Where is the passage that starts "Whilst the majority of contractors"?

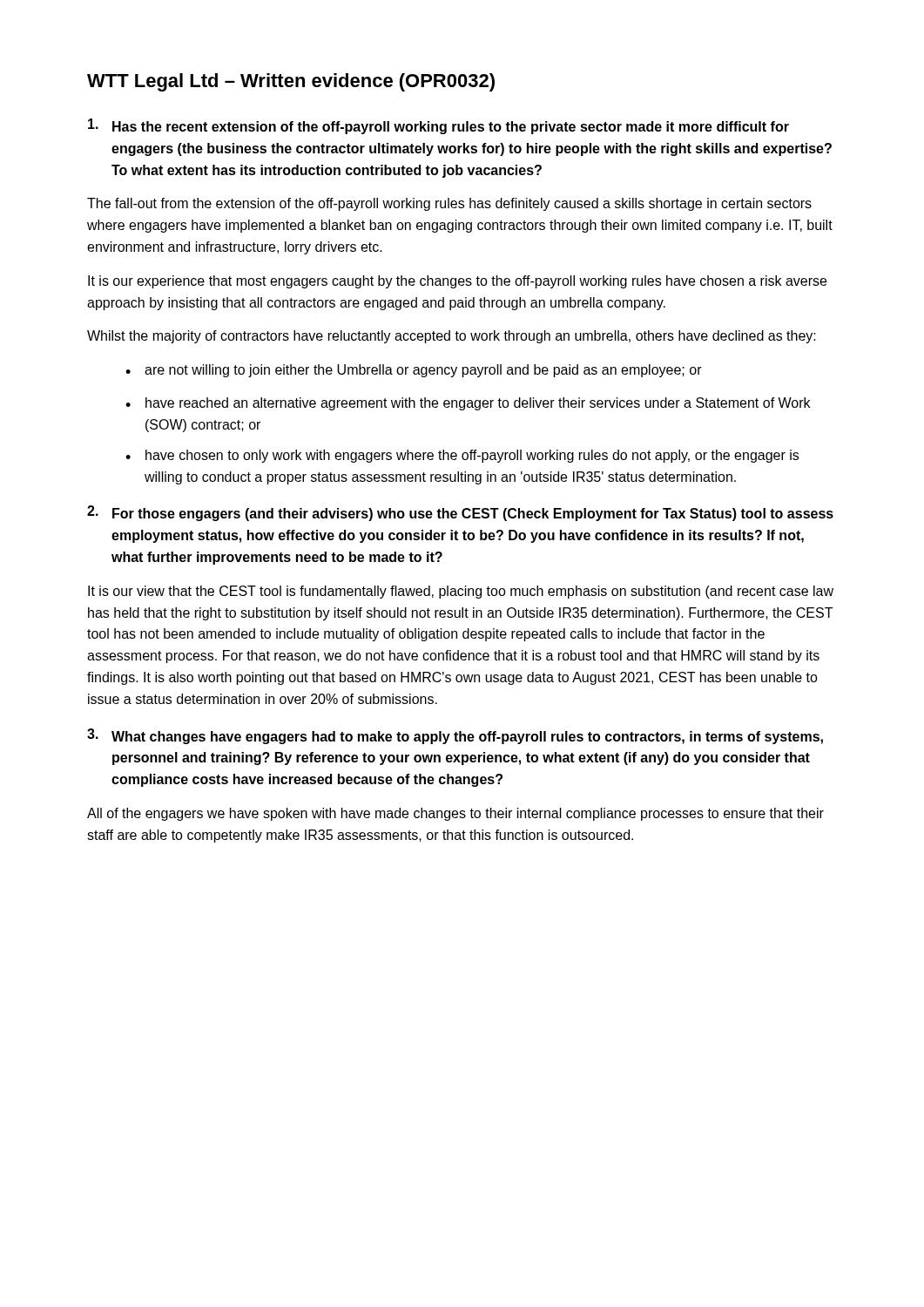[x=452, y=336]
